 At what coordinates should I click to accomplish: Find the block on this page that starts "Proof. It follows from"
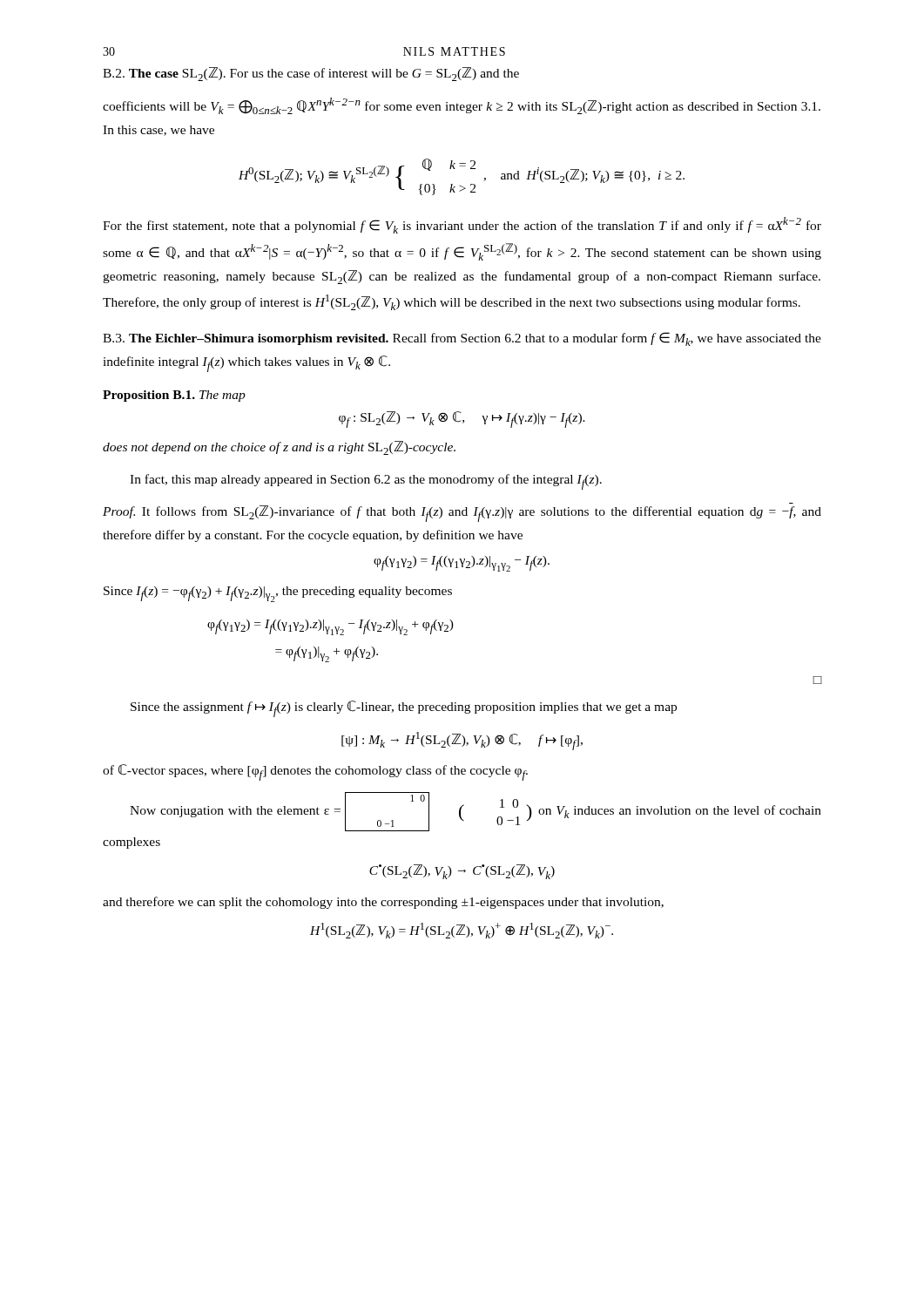pyautogui.click(x=462, y=523)
